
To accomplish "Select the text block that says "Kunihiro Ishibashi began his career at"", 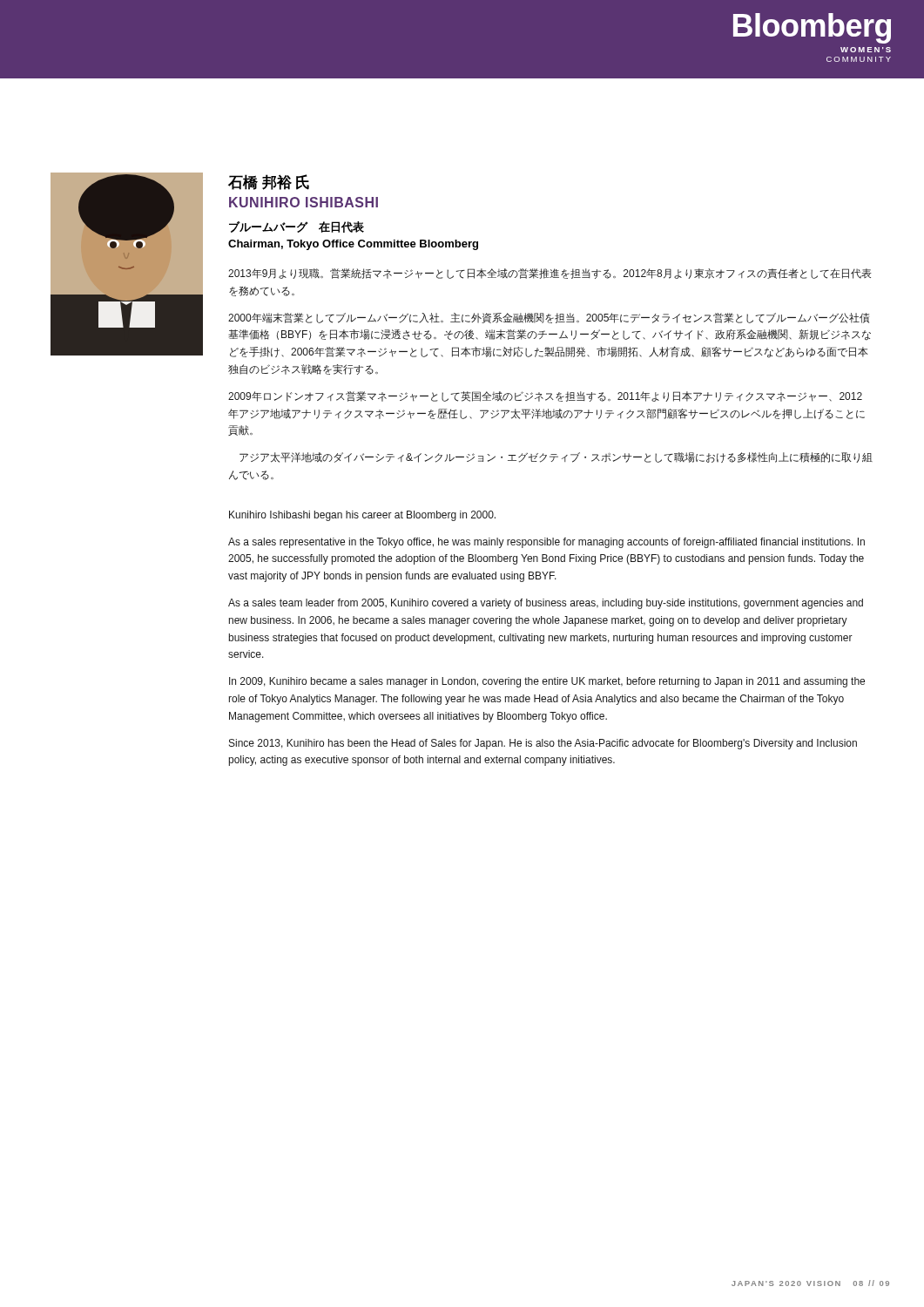I will coord(362,515).
